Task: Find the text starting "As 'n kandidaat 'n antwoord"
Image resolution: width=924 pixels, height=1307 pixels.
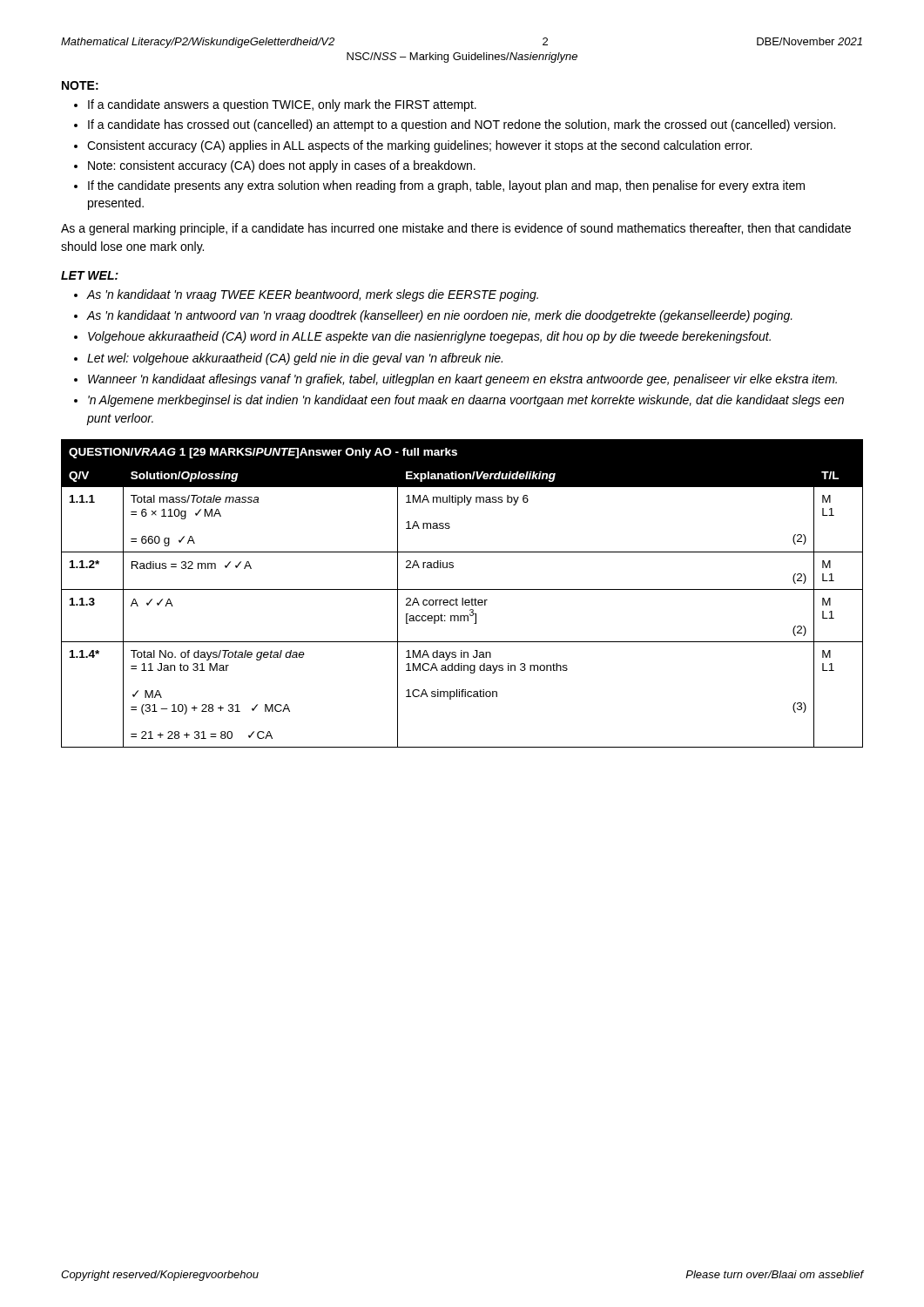Action: click(x=440, y=316)
